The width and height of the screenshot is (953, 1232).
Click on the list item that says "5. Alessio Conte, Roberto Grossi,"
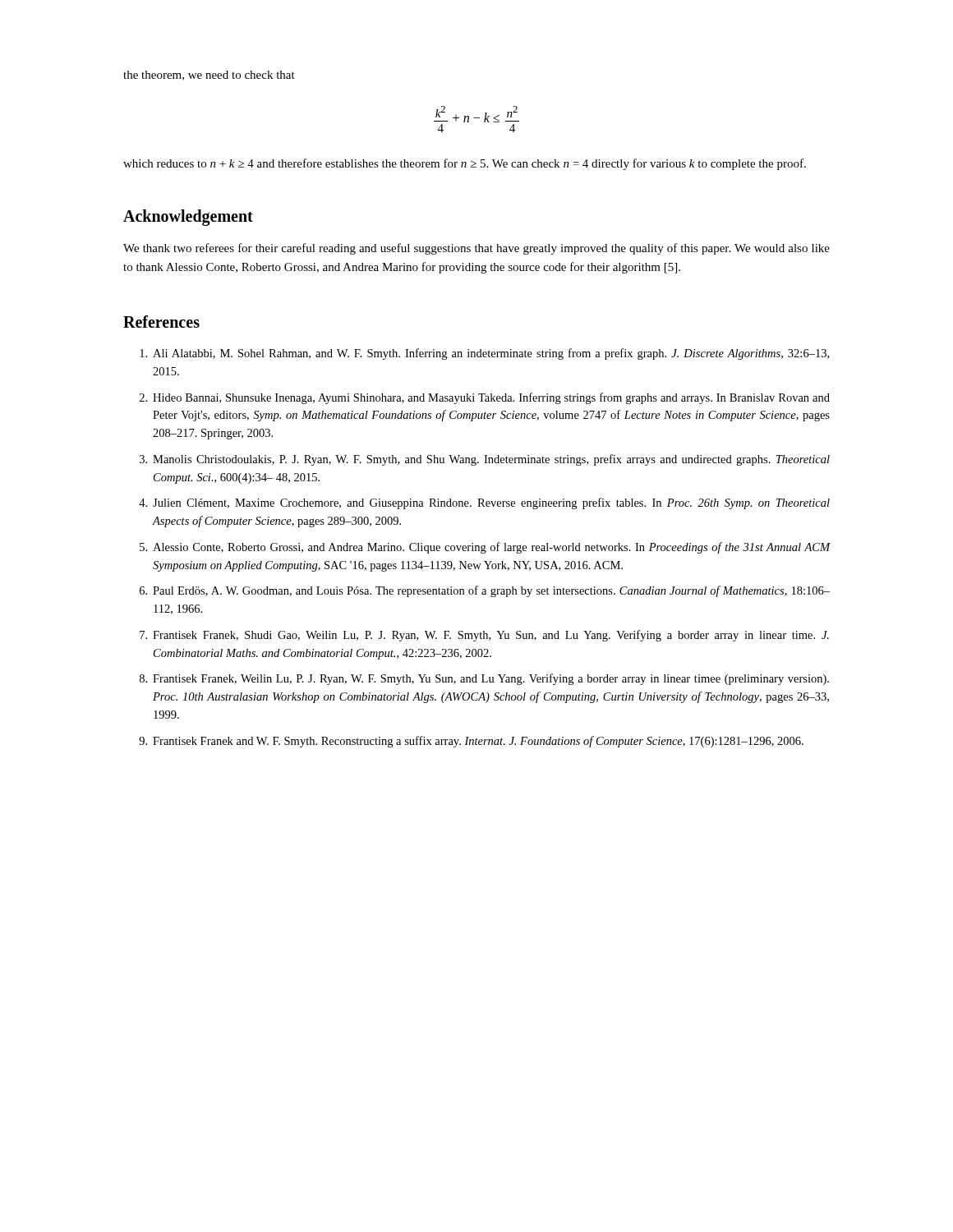tap(476, 556)
